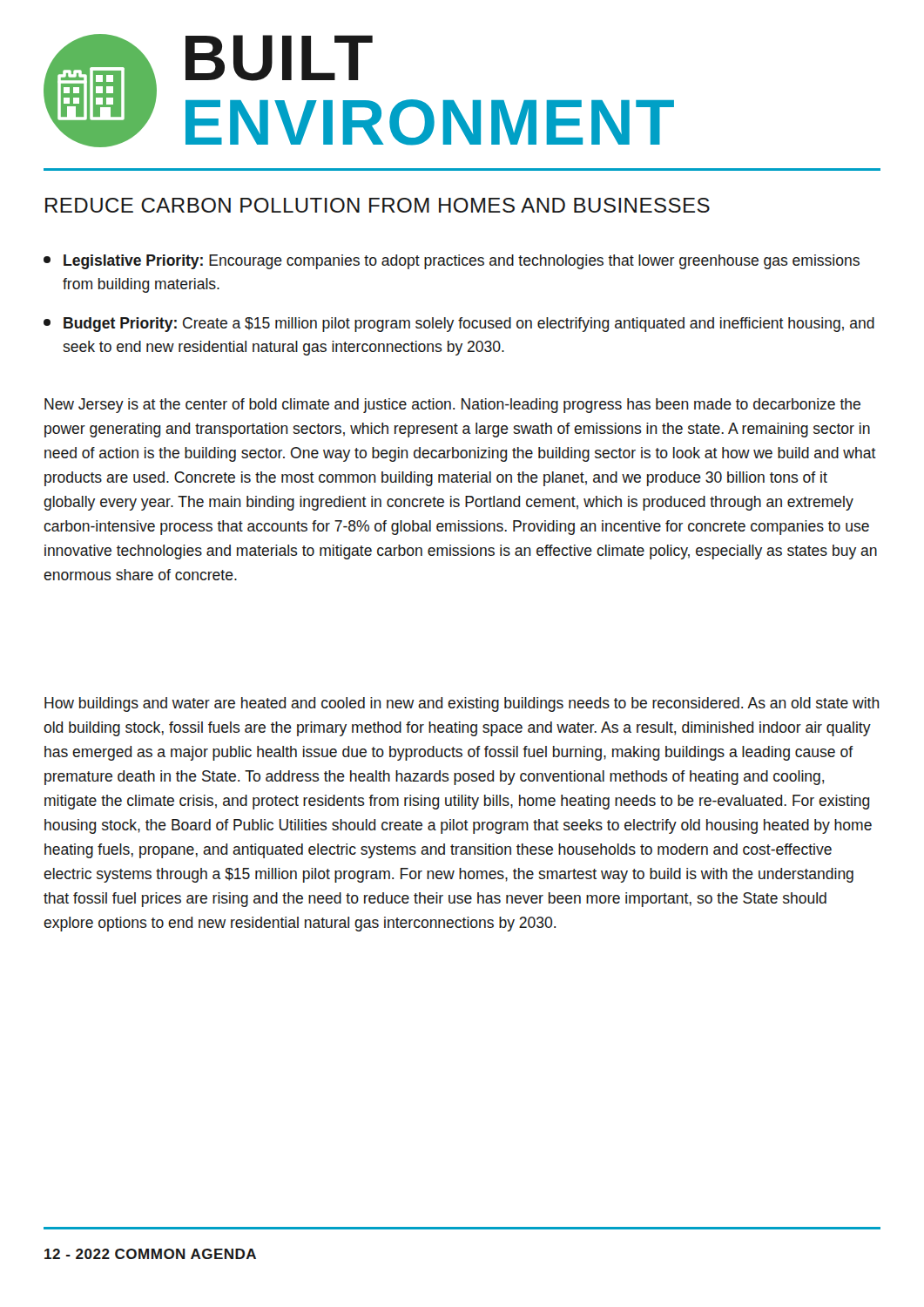The height and width of the screenshot is (1307, 924).
Task: Select the section header that says "REDUCE CARBON POLLUTION FROM HOMES AND BUSINESSES"
Action: point(377,205)
